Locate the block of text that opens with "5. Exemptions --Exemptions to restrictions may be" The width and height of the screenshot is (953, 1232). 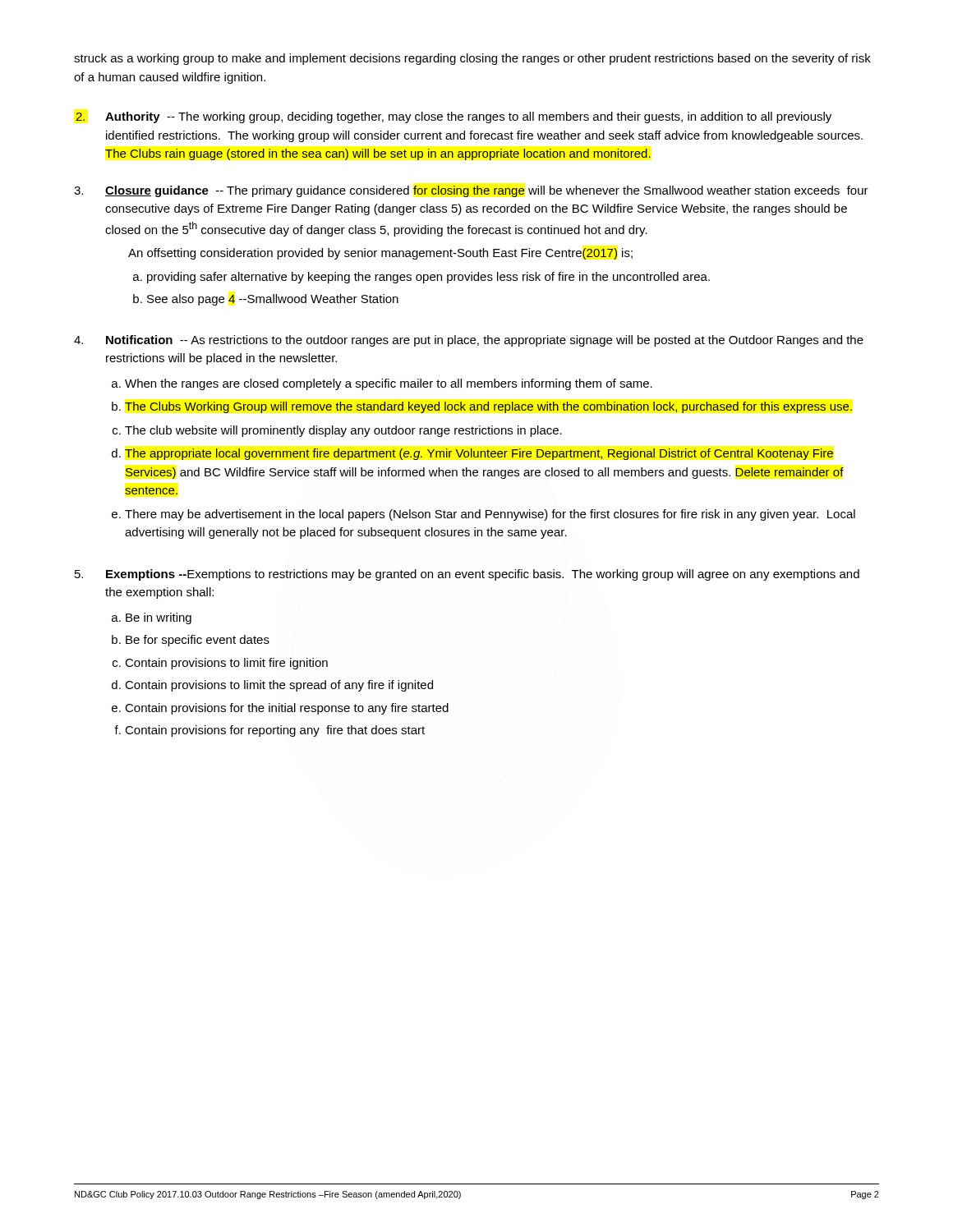pos(467,575)
